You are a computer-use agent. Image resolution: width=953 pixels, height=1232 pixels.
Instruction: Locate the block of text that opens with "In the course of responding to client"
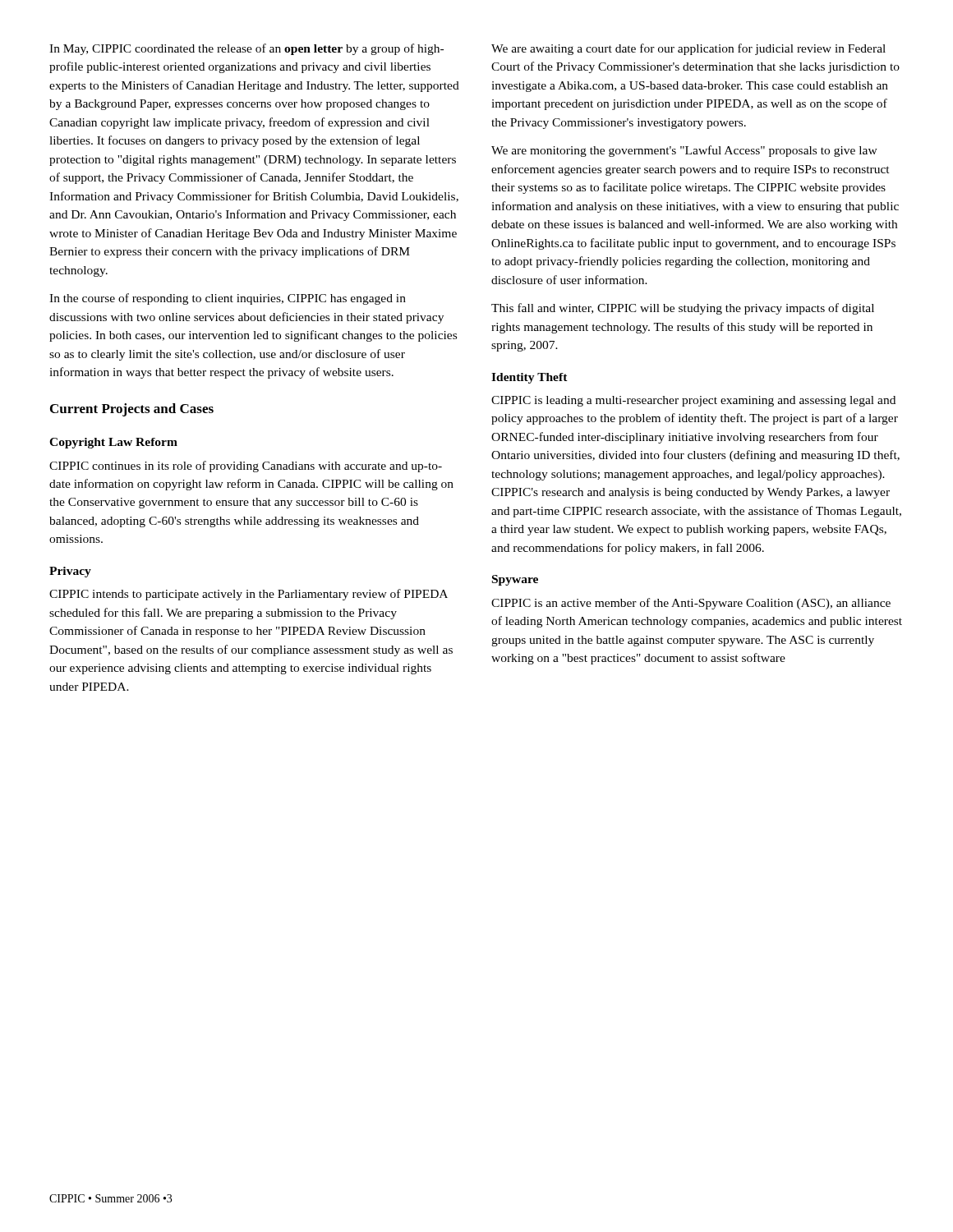click(255, 335)
